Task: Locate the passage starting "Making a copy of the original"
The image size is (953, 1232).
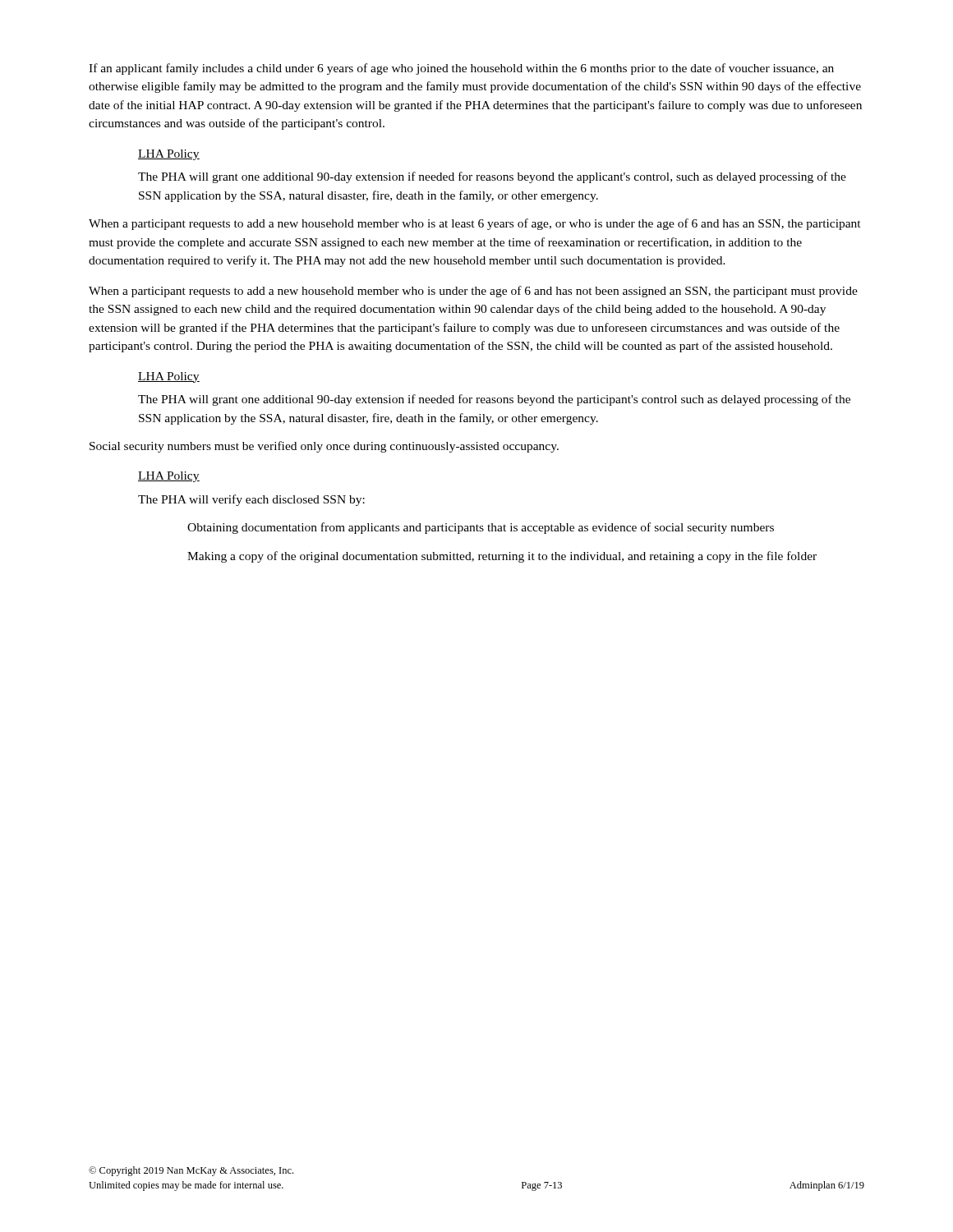Action: click(502, 556)
